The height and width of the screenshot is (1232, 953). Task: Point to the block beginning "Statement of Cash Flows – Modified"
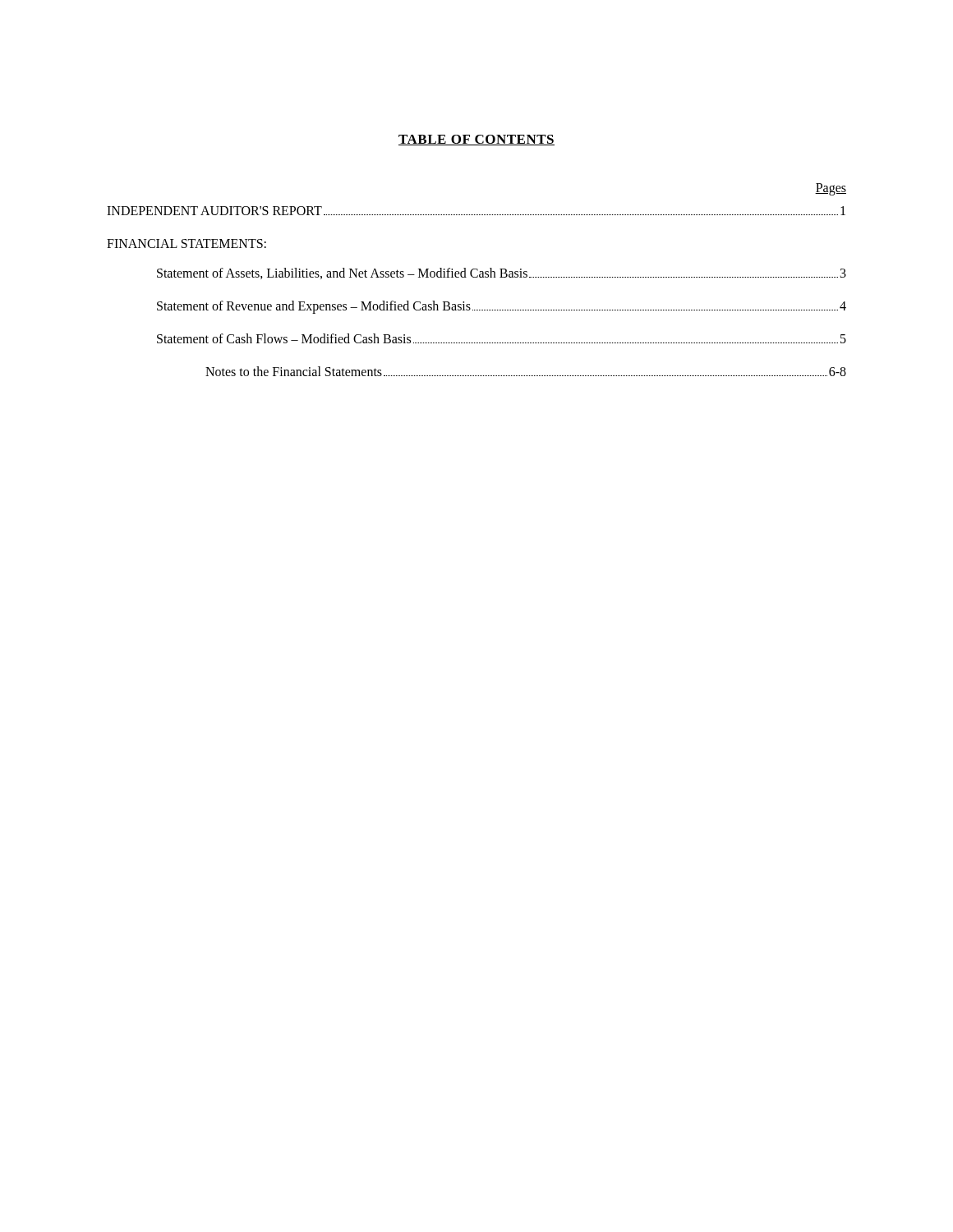click(x=501, y=339)
